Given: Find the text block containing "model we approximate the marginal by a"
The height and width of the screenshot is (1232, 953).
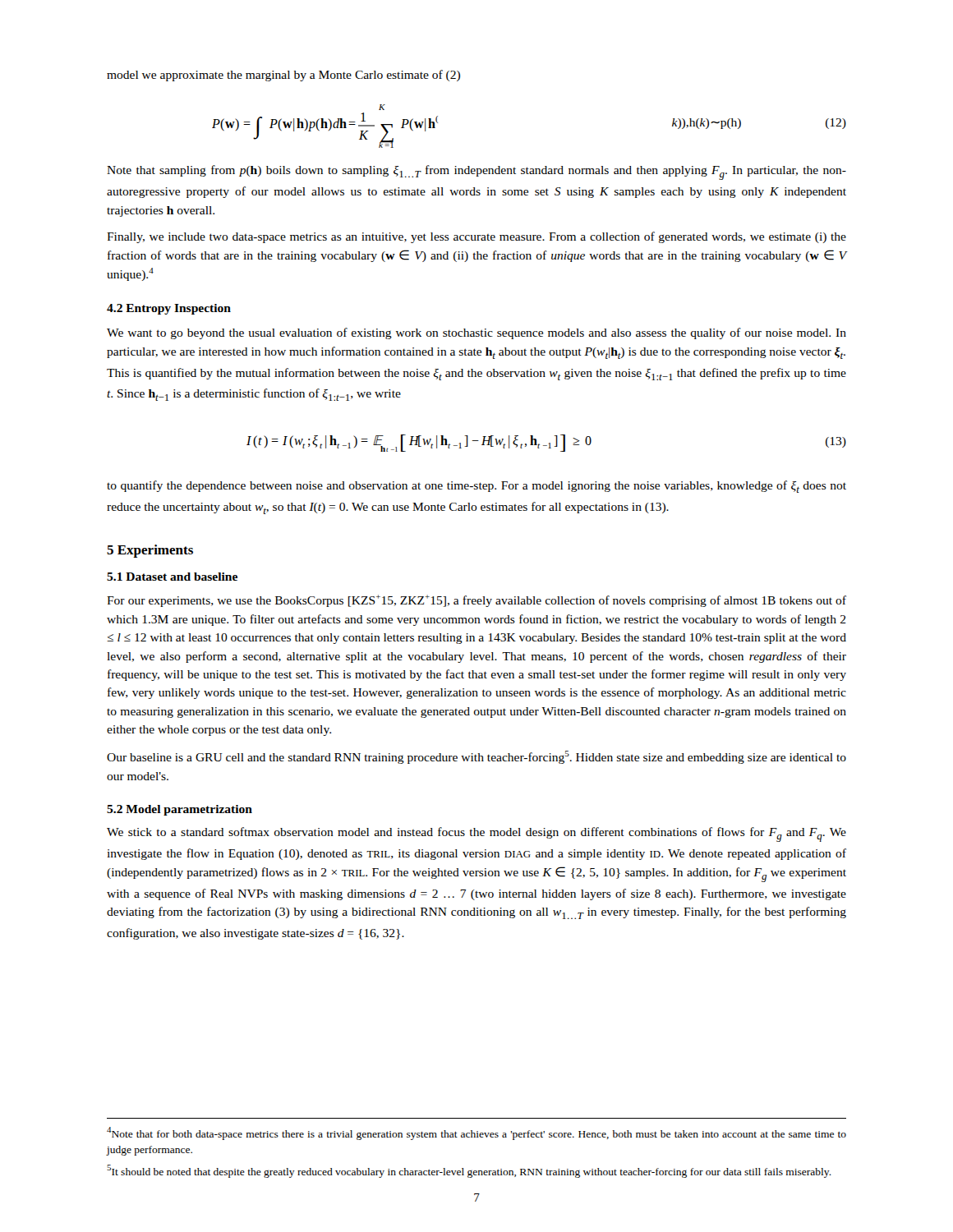Looking at the screenshot, I should [x=283, y=76].
